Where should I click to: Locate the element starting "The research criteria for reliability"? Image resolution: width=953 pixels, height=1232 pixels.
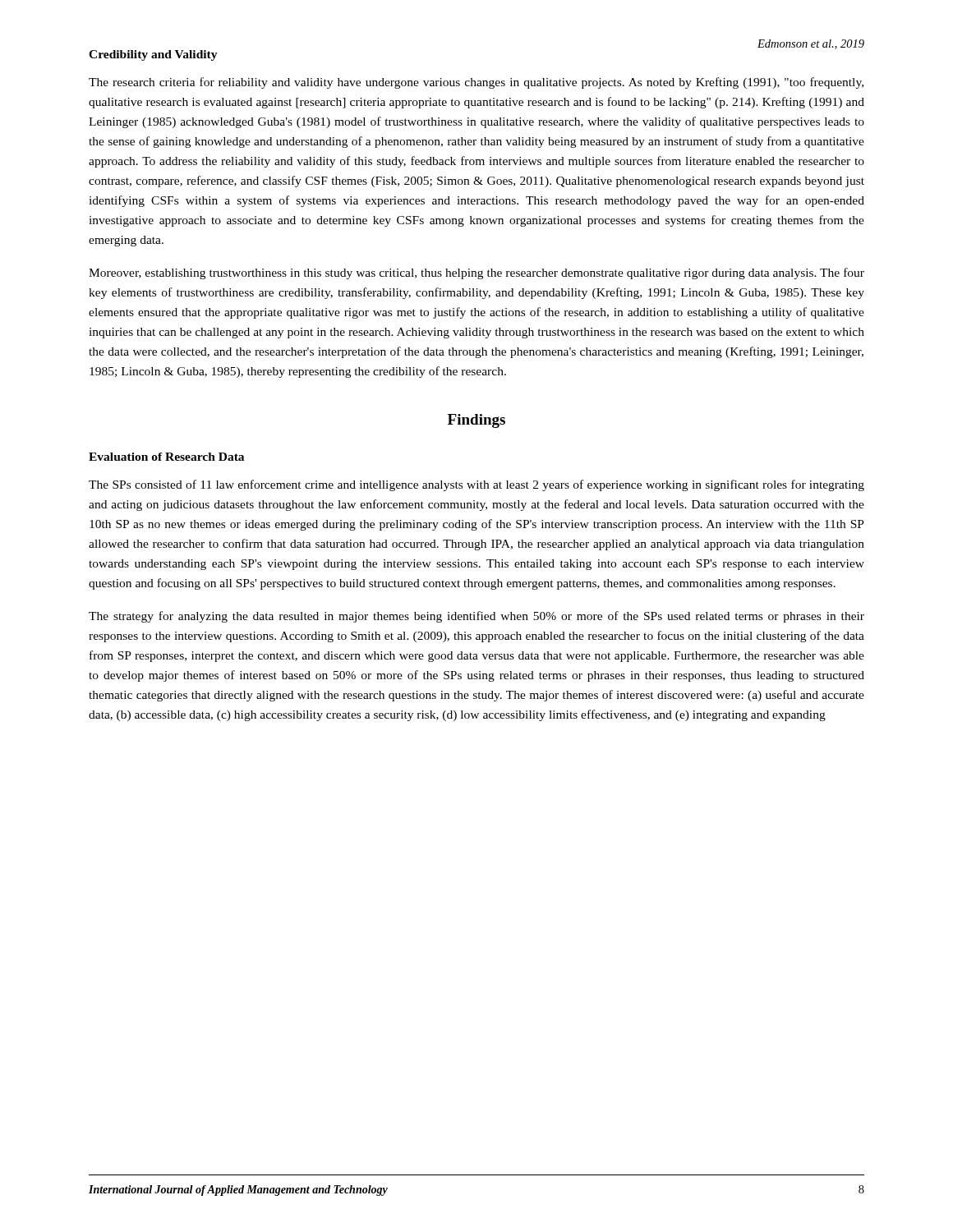click(x=476, y=161)
